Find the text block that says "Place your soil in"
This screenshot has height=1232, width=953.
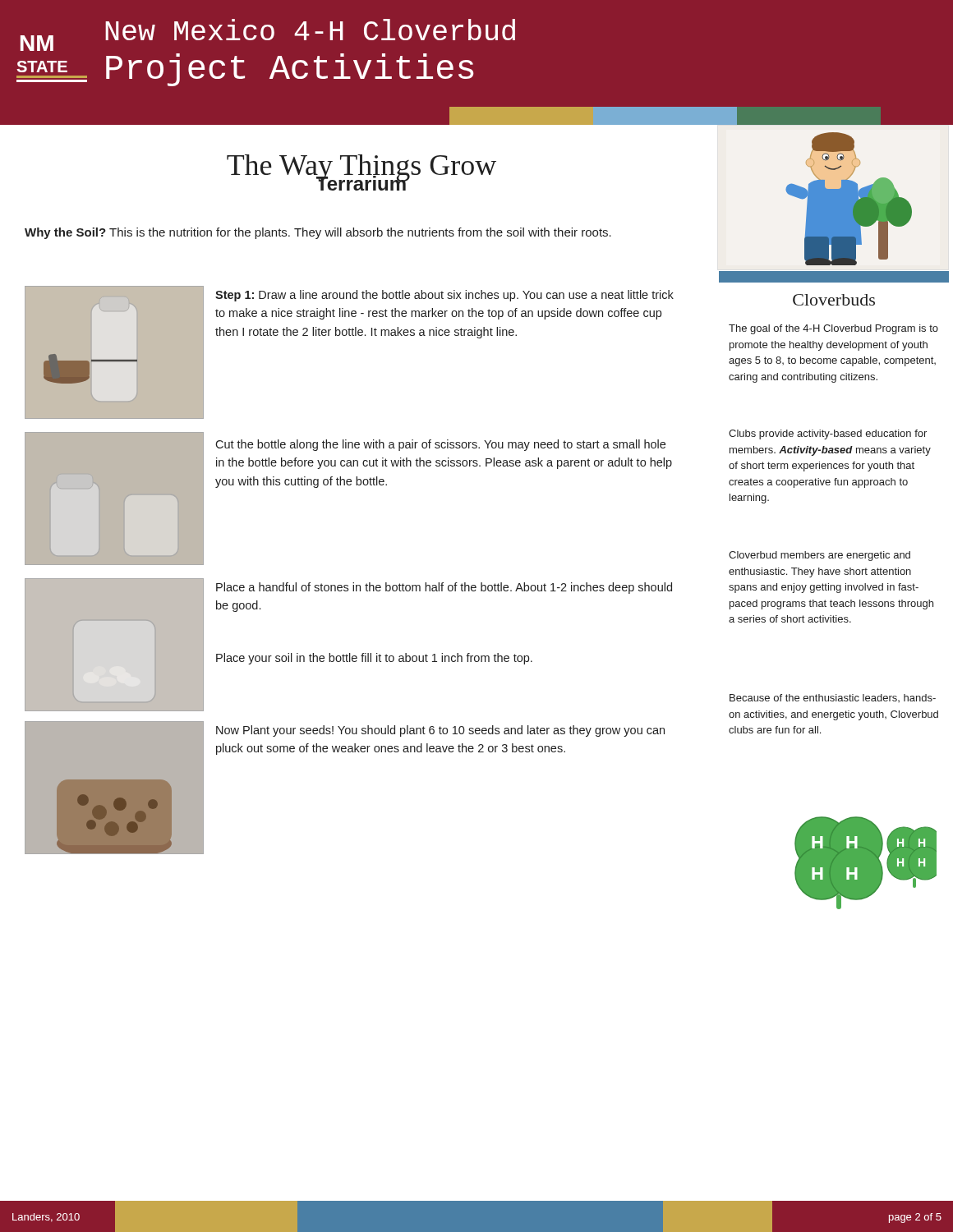tap(374, 658)
